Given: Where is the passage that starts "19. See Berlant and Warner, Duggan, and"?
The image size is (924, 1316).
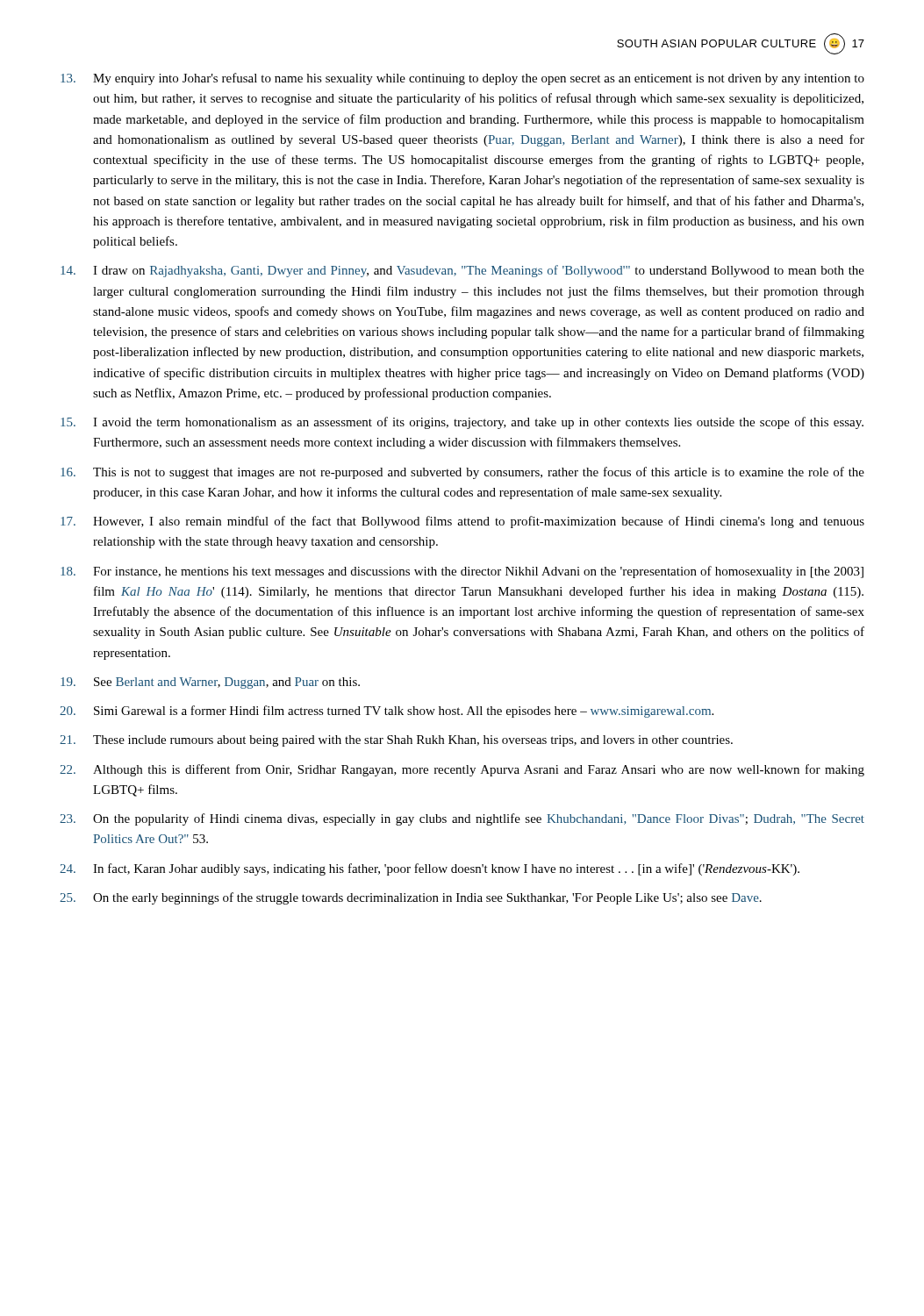Looking at the screenshot, I should (x=210, y=683).
